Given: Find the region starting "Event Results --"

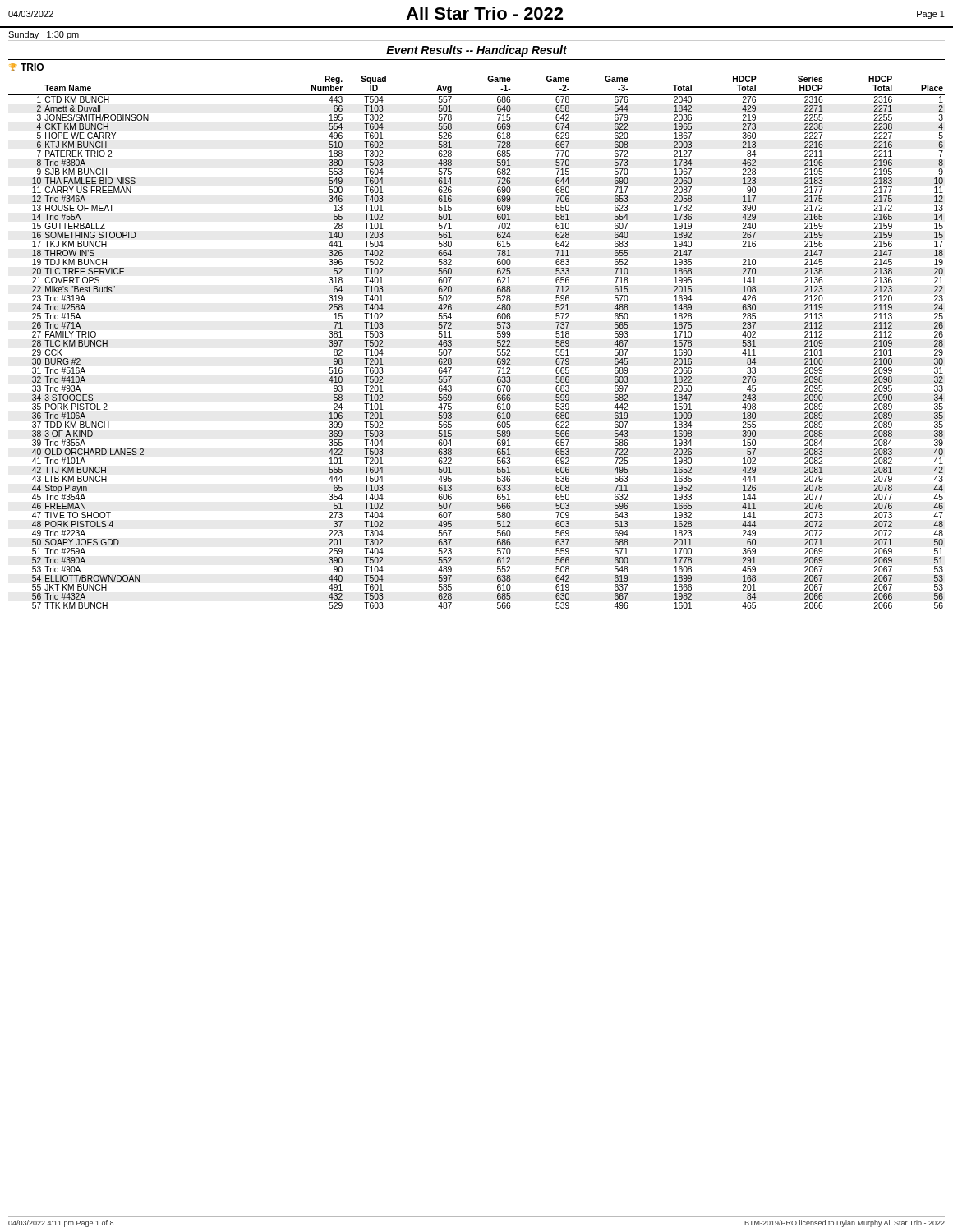Looking at the screenshot, I should tap(476, 50).
